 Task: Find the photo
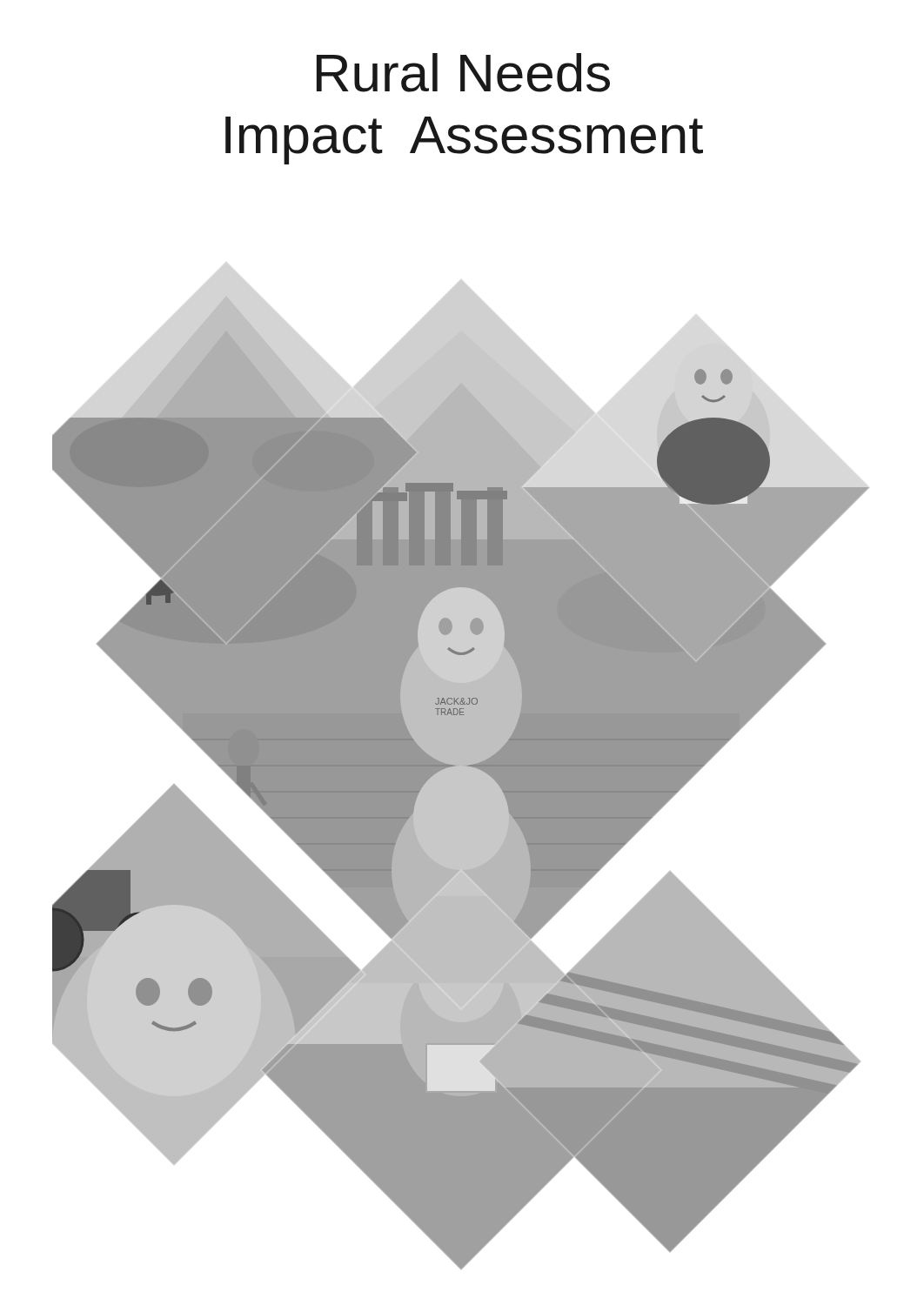pos(461,766)
